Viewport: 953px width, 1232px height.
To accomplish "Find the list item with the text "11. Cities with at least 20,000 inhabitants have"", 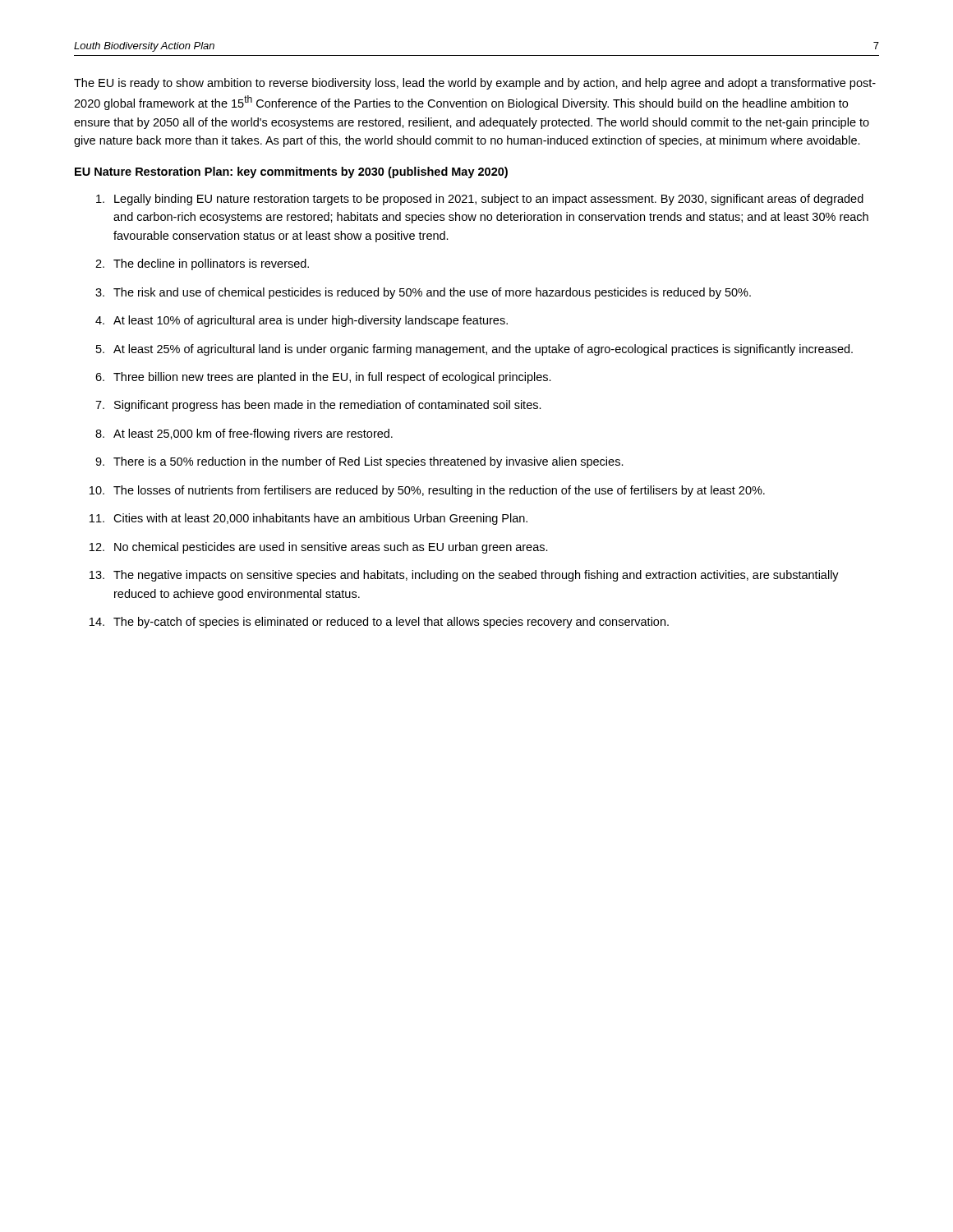I will (476, 519).
